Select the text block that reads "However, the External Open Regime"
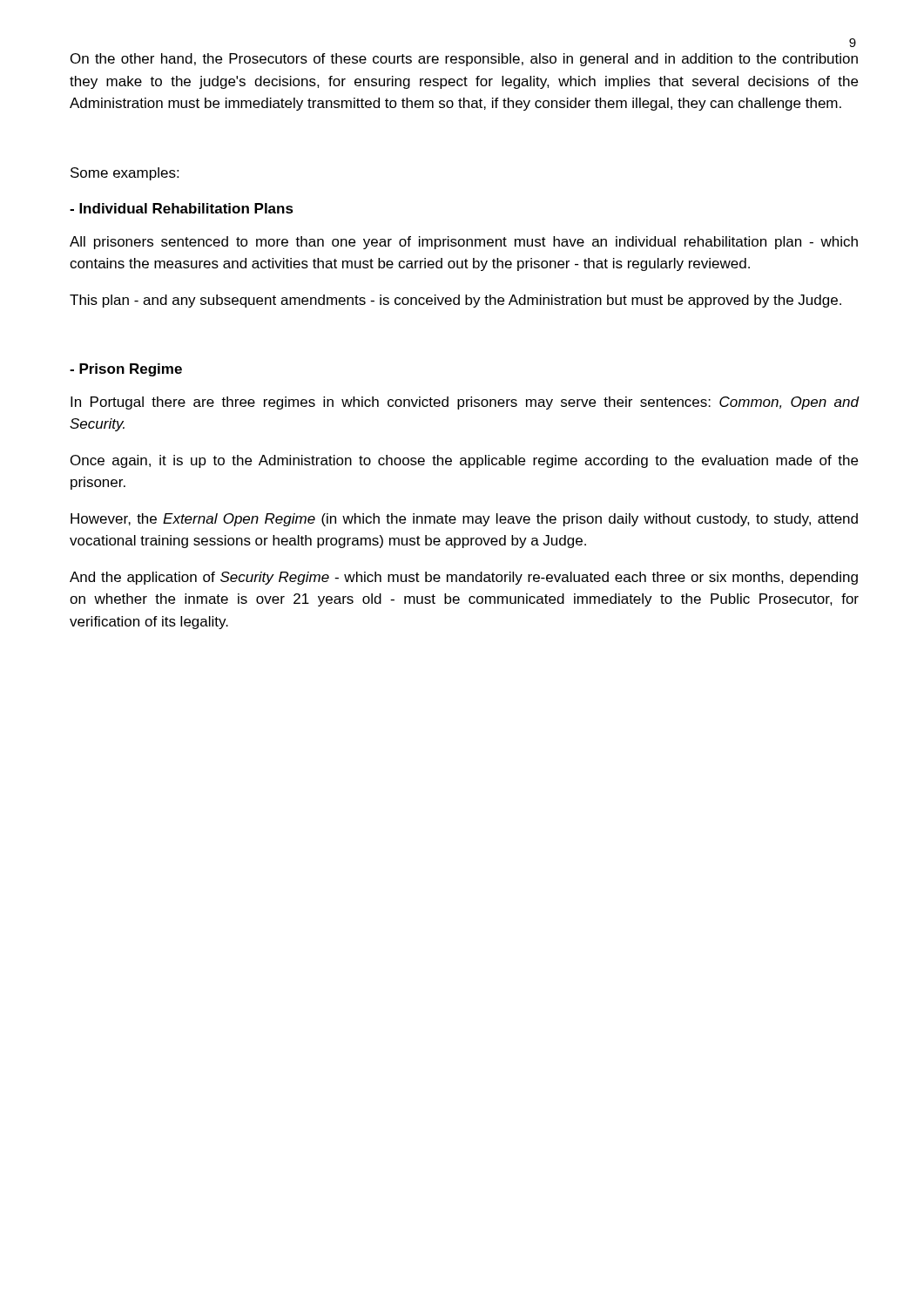Viewport: 924px width, 1307px height. (x=464, y=530)
